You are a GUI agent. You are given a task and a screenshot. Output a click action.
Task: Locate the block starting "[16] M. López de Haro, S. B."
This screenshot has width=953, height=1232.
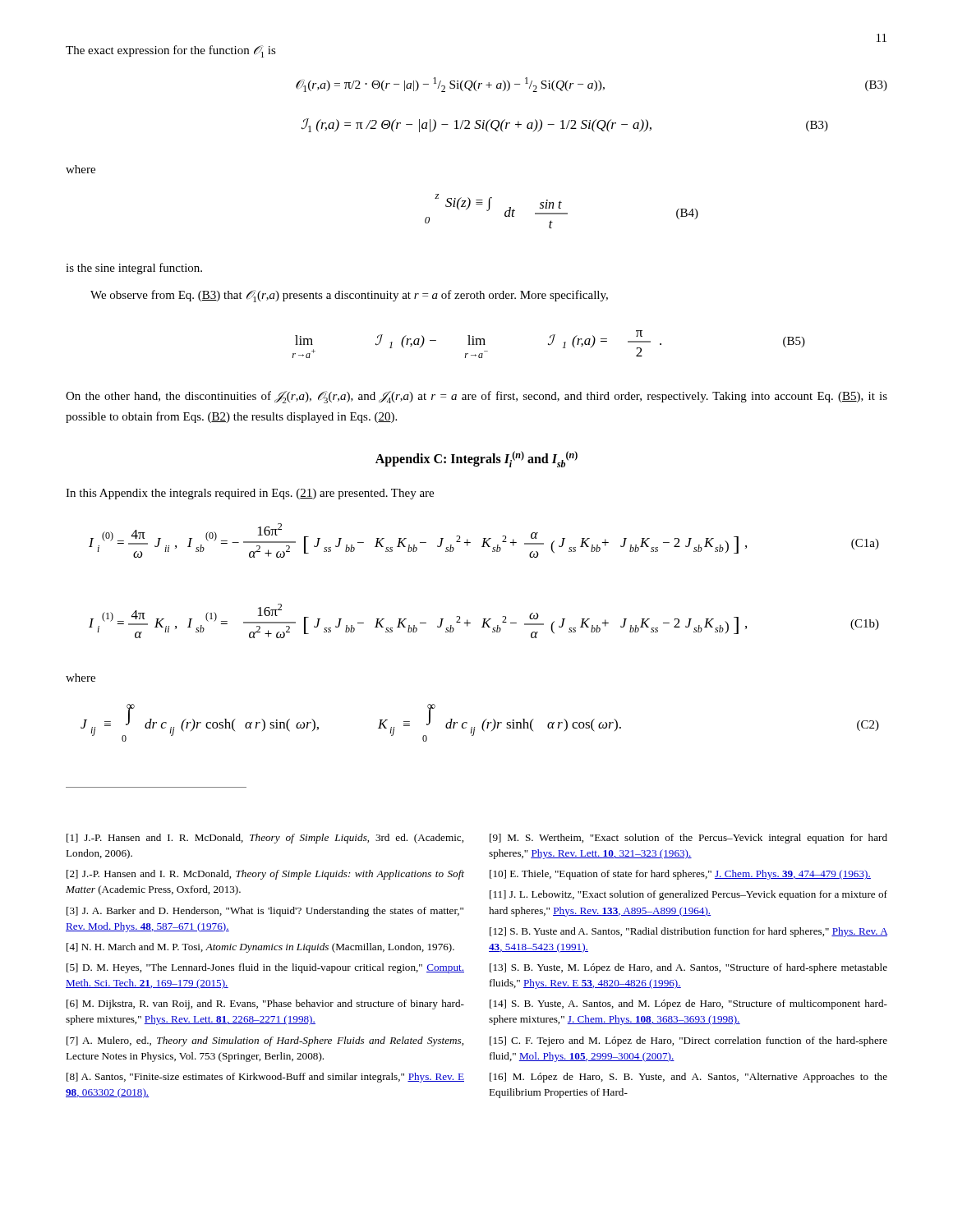coord(688,1084)
